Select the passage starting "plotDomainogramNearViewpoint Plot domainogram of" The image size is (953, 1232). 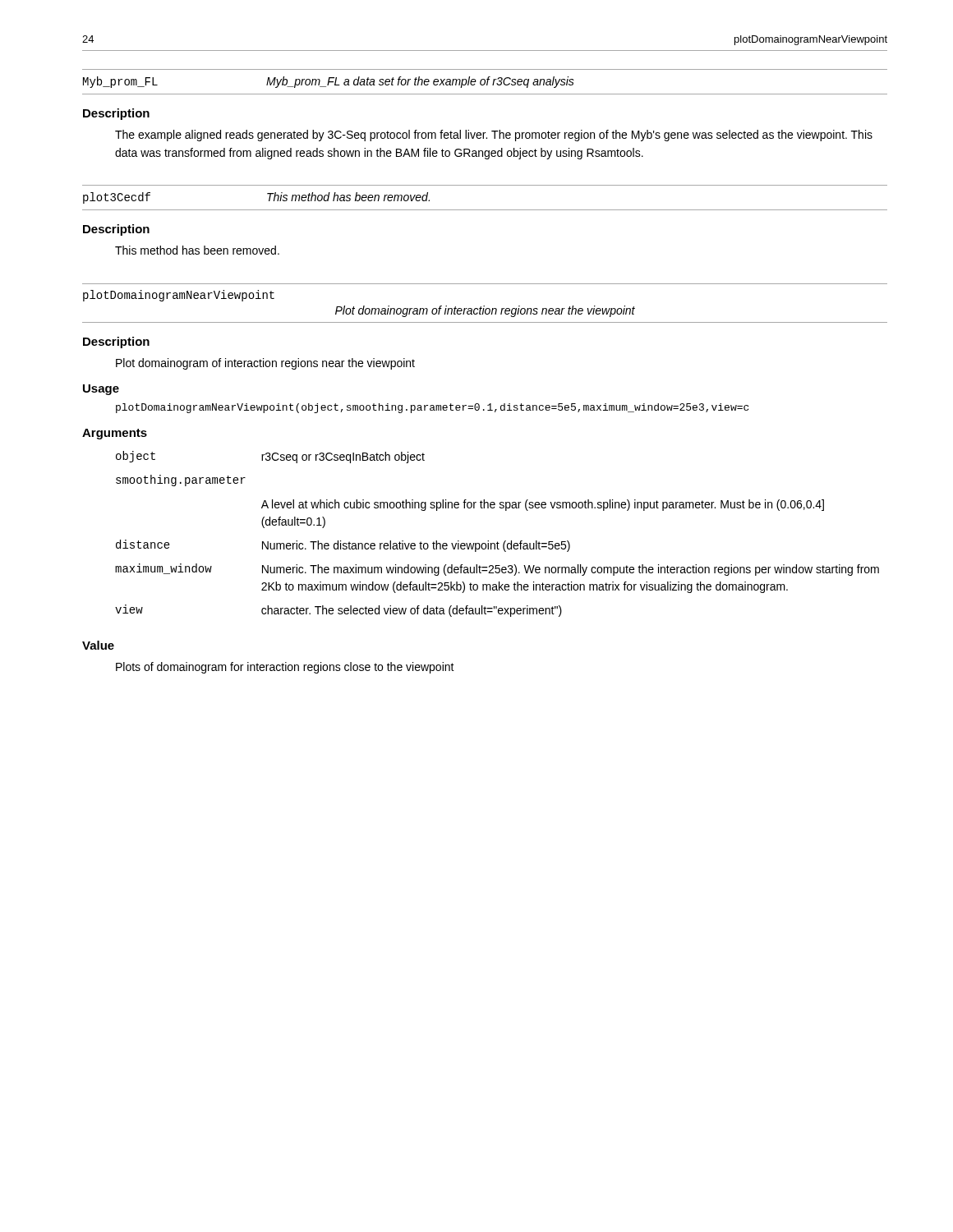click(485, 303)
